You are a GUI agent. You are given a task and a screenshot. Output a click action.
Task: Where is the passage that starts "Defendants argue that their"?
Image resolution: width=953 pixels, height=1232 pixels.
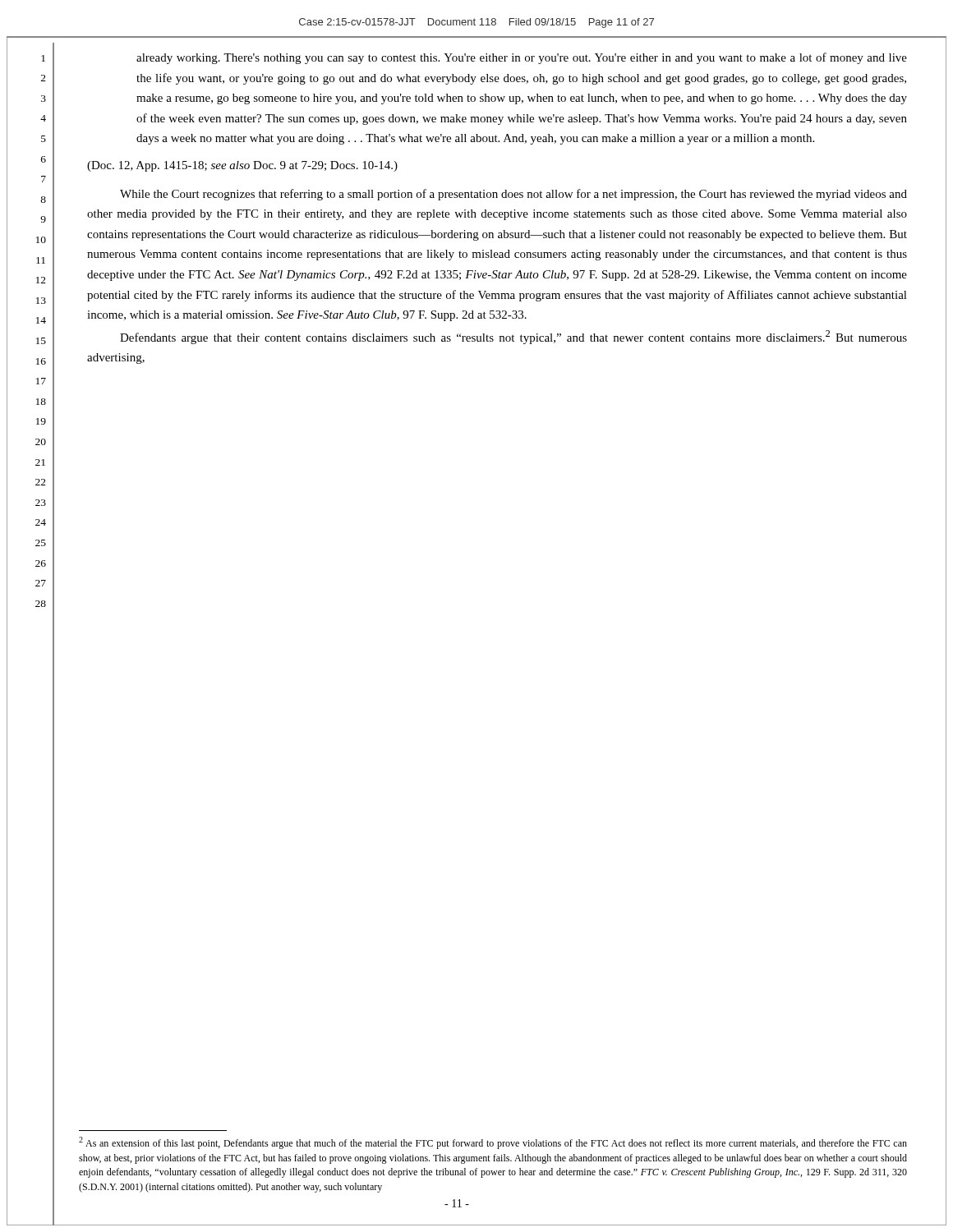497,346
